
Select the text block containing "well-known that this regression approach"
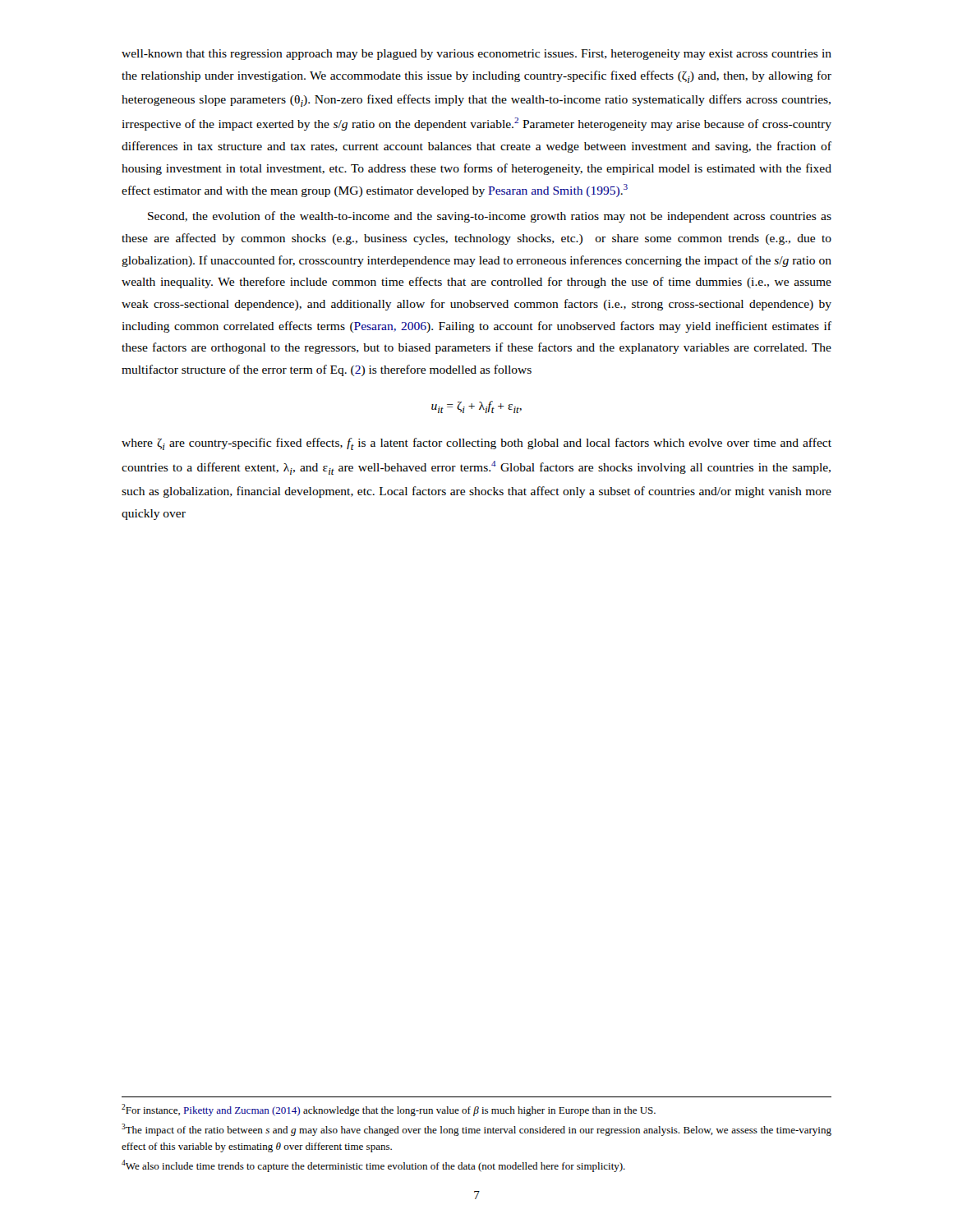click(476, 122)
